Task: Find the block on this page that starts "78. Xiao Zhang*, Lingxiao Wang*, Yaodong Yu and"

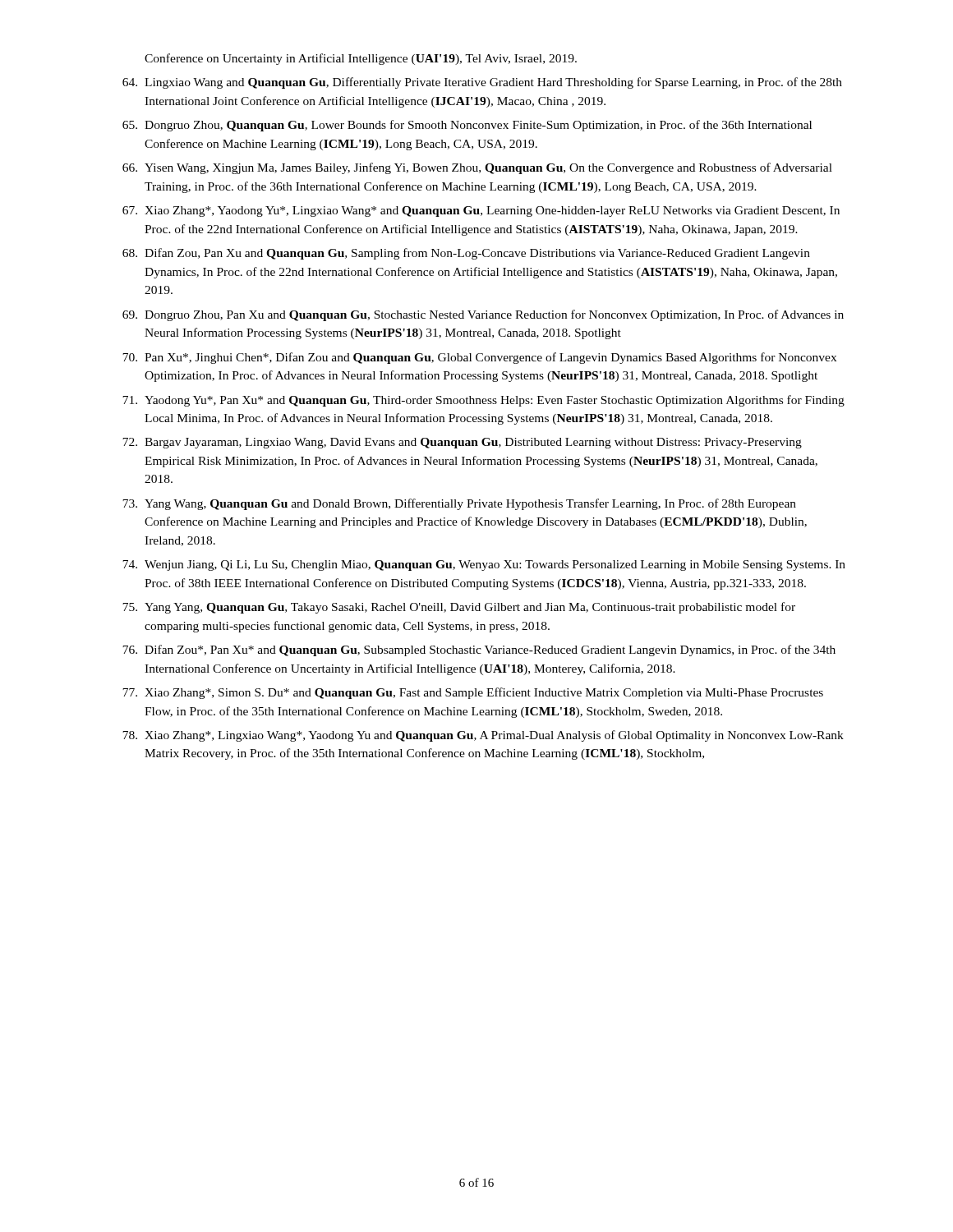Action: pyautogui.click(x=476, y=744)
